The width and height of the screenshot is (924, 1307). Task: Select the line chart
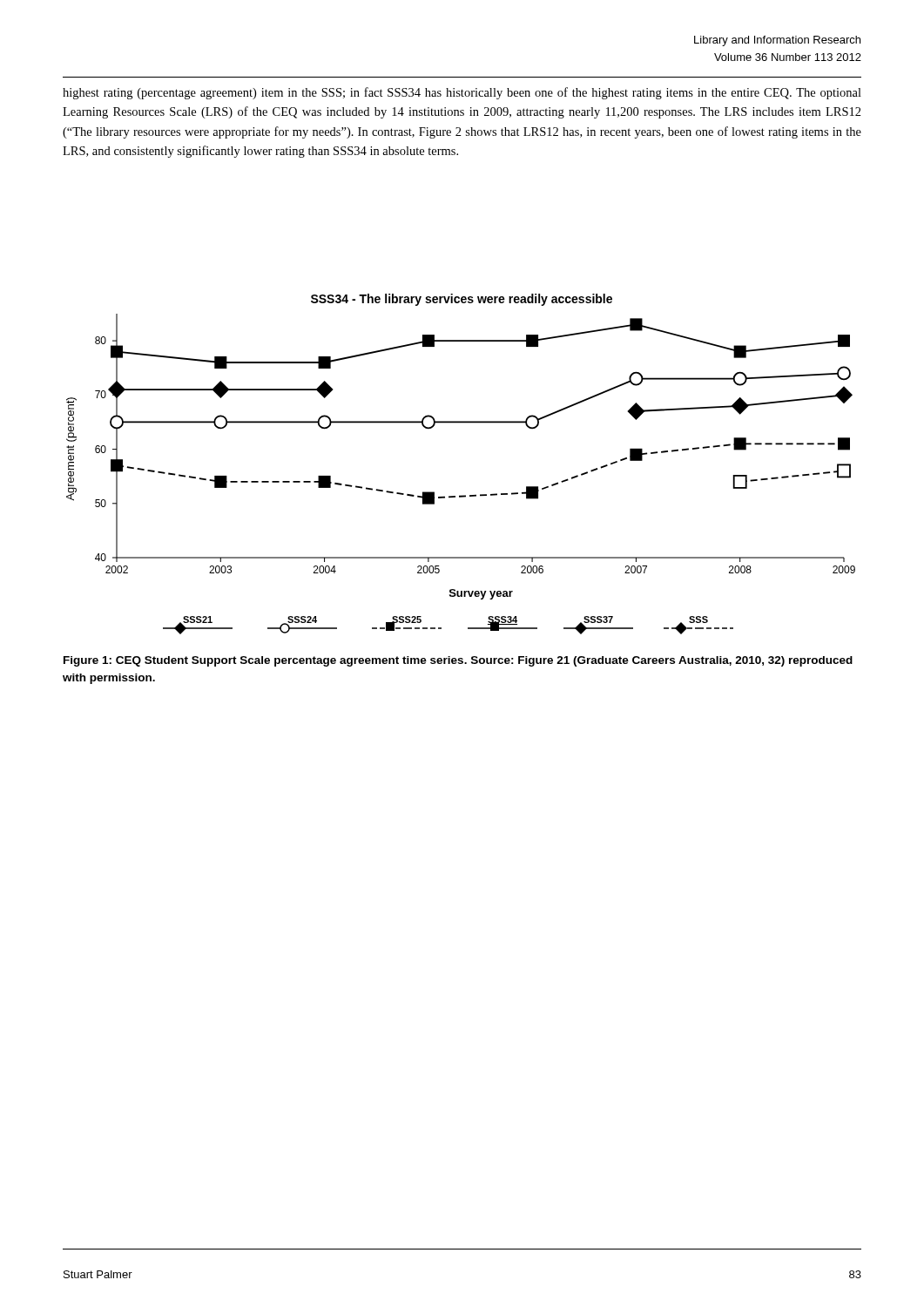(x=462, y=464)
